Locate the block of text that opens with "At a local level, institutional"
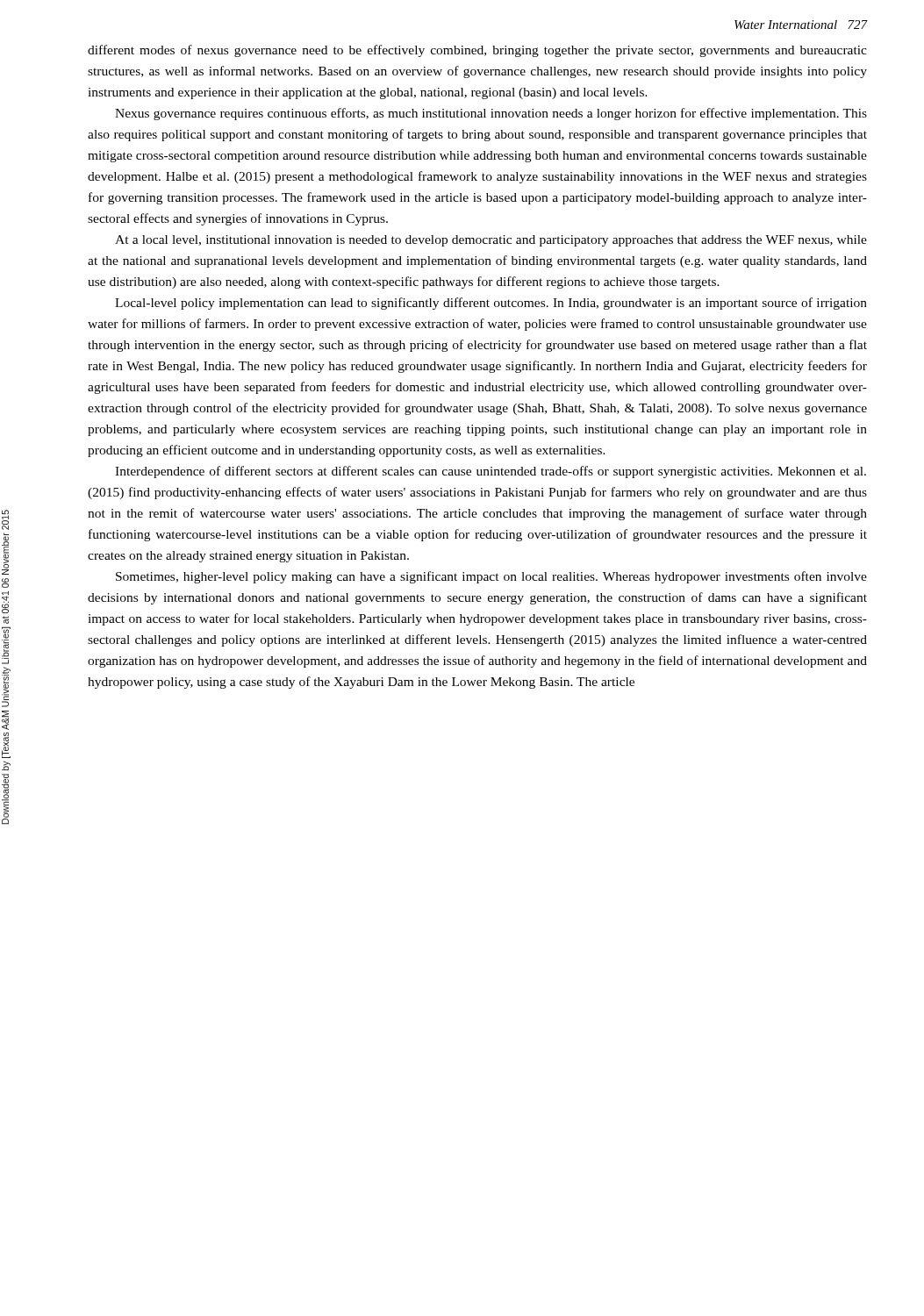This screenshot has height=1316, width=924. tap(477, 261)
